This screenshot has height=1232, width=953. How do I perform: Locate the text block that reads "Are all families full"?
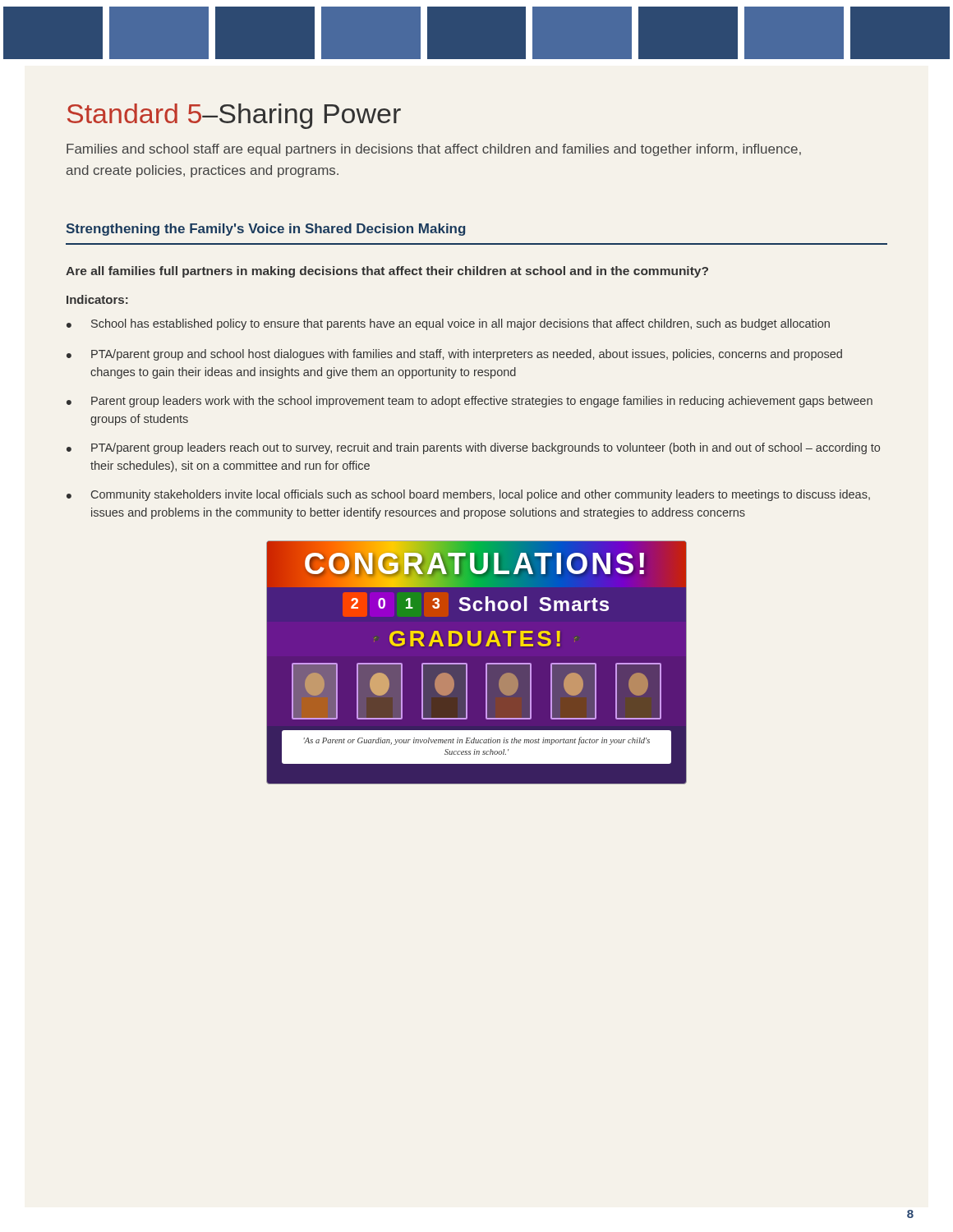[387, 271]
